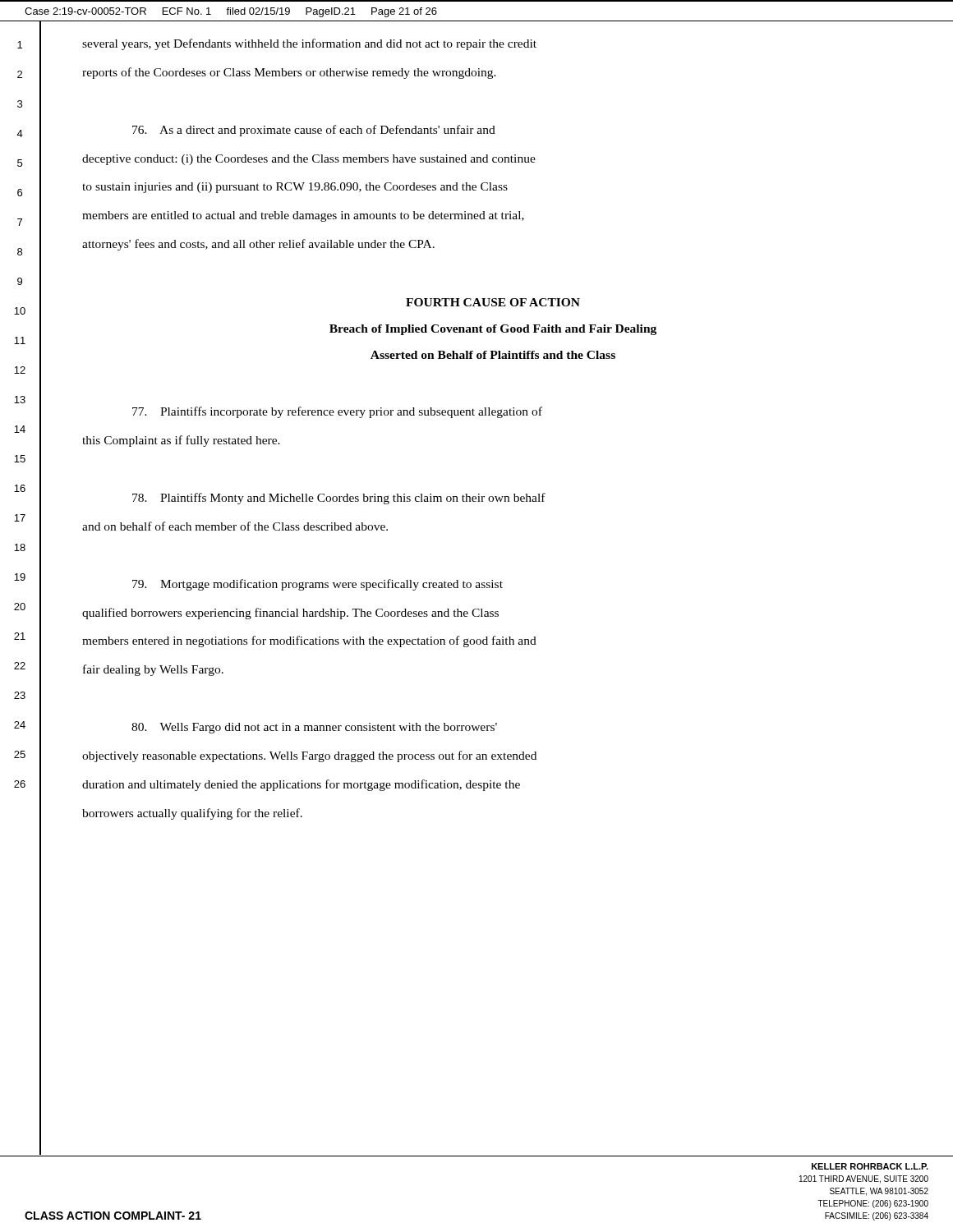
Task: Where is the passage that starts "objectively reasonable expectations. Wells Fargo dragged the process"?
Action: click(309, 755)
